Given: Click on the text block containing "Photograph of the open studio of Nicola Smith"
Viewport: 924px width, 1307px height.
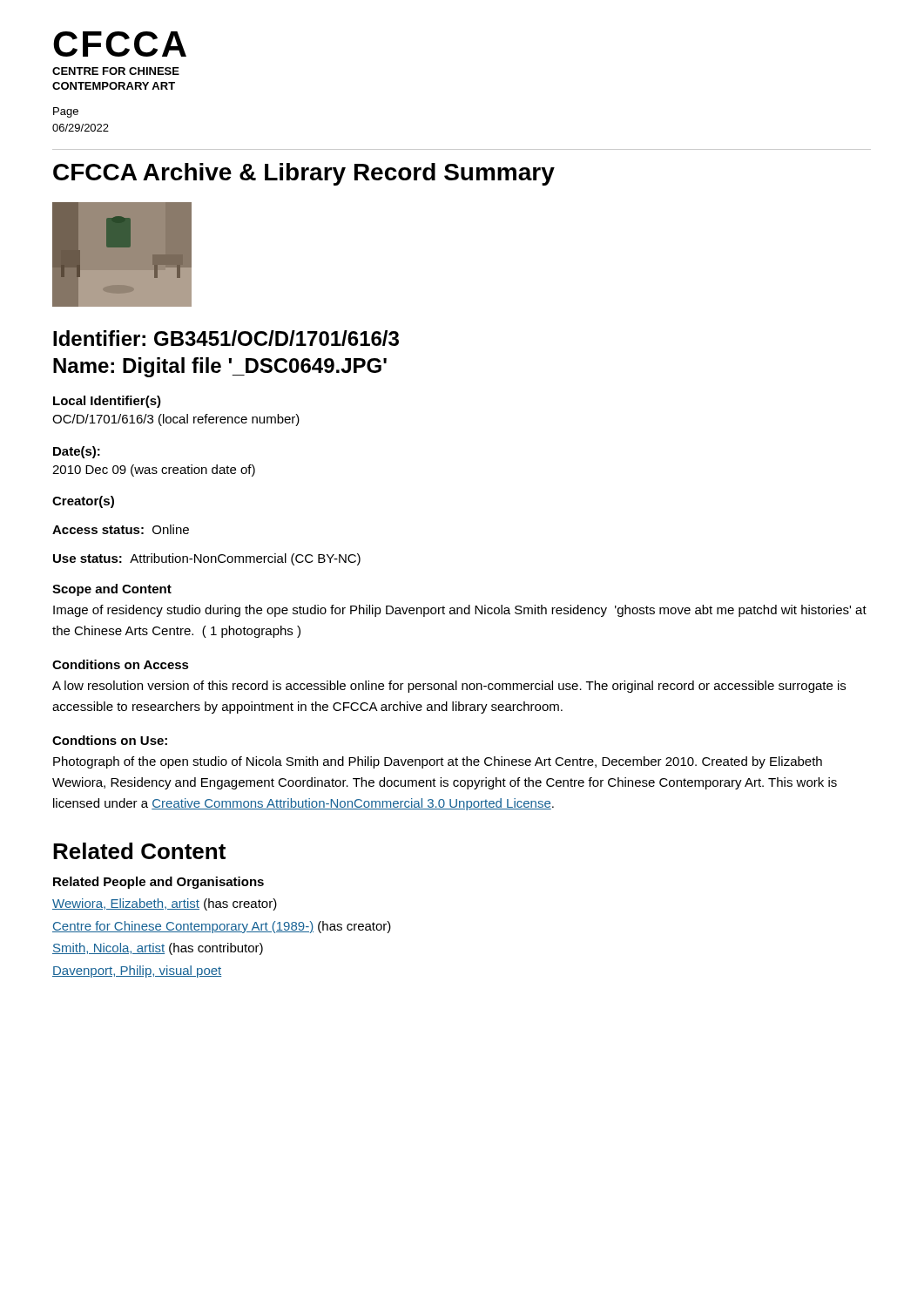Looking at the screenshot, I should 445,782.
